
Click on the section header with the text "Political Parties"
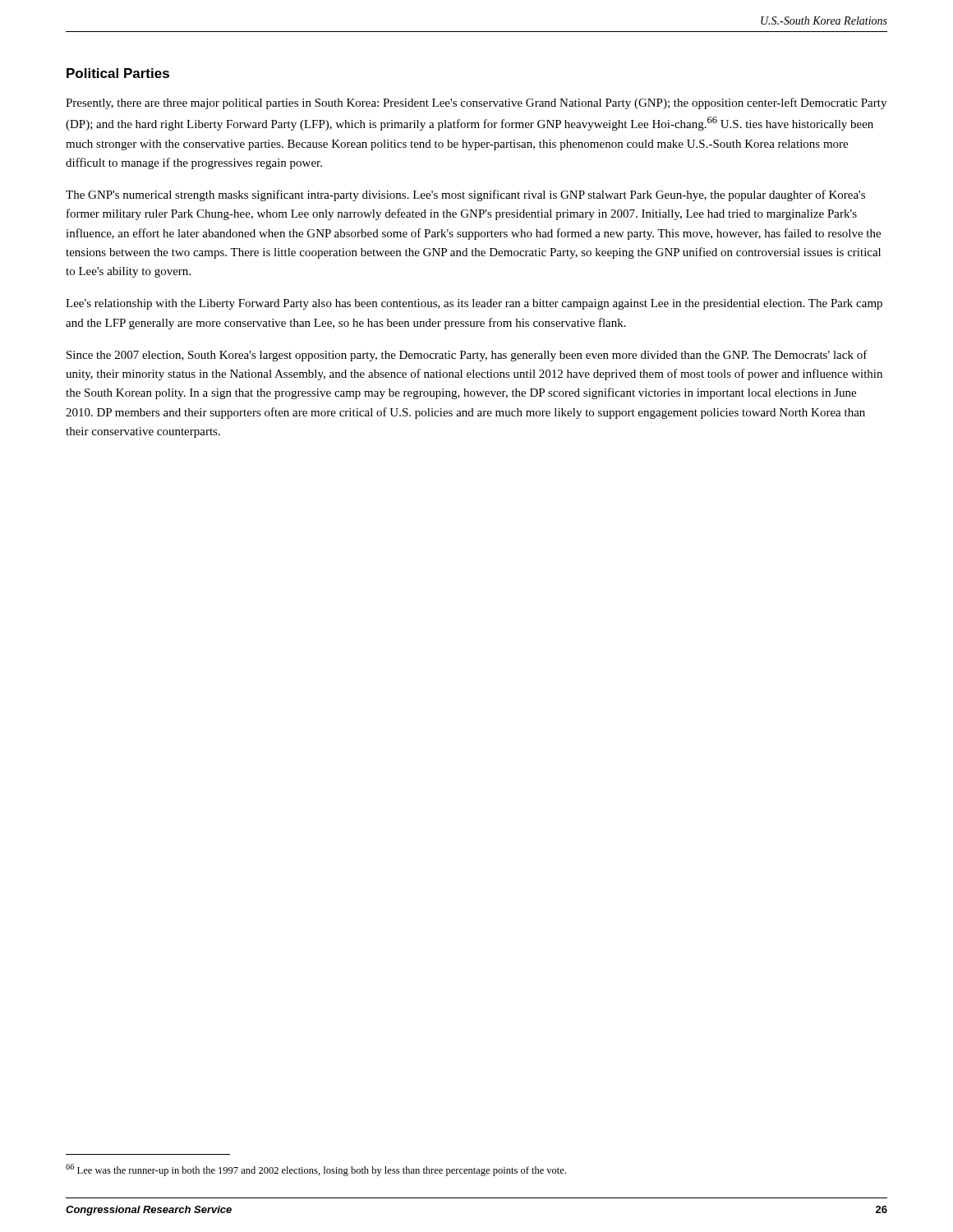click(x=118, y=73)
